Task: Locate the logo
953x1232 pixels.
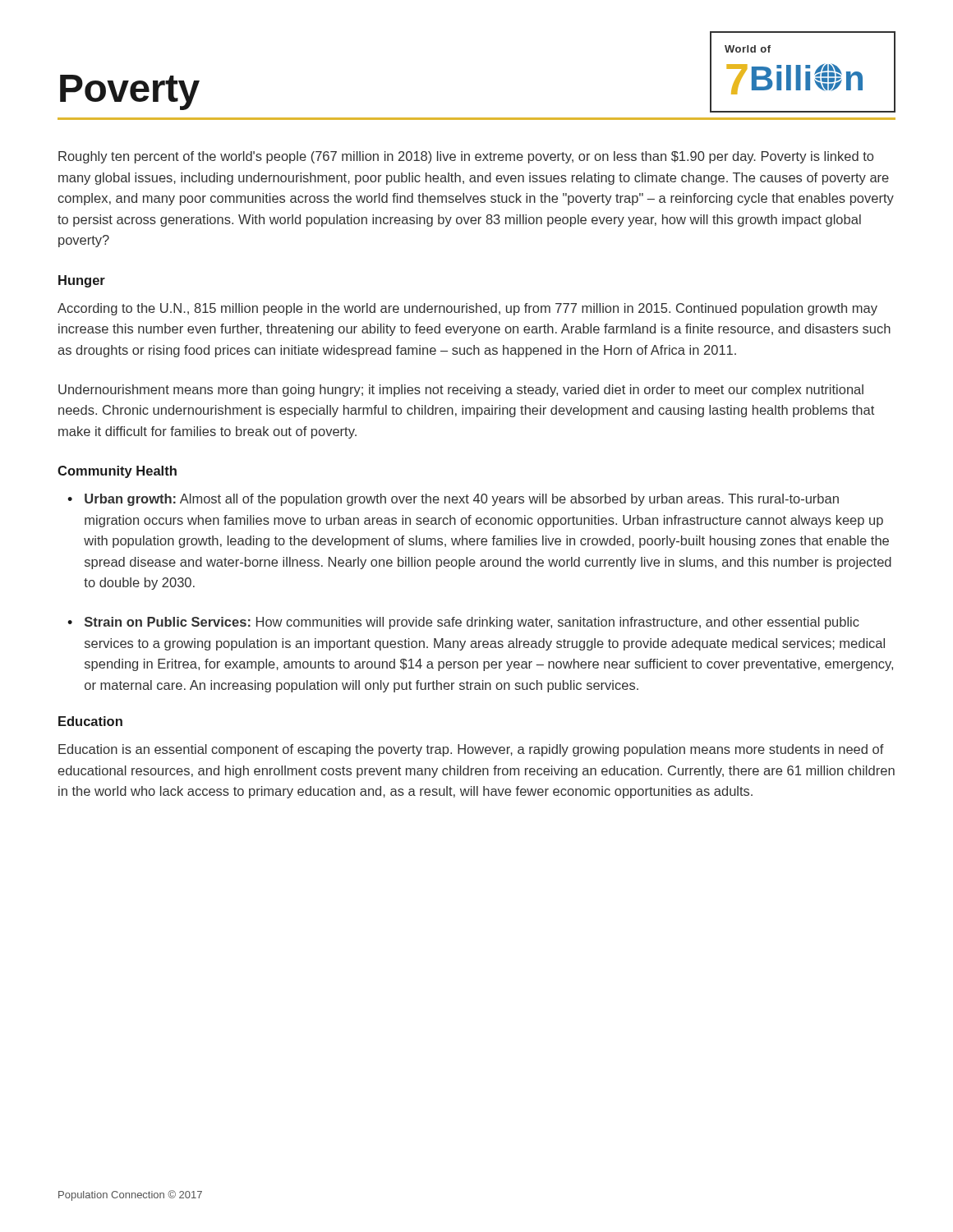Action: tap(803, 72)
